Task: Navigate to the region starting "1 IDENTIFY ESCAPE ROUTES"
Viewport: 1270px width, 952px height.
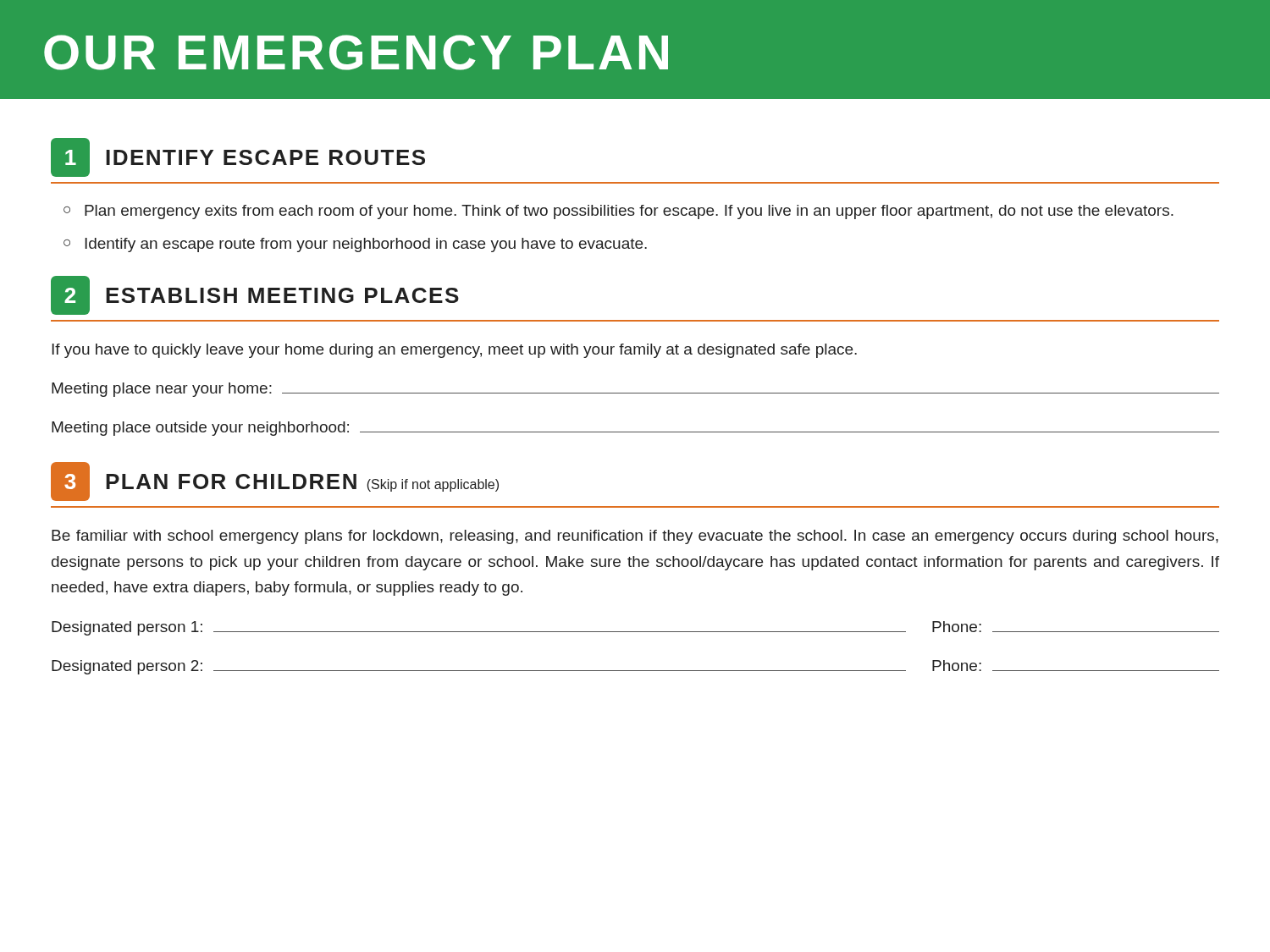Action: pos(239,157)
